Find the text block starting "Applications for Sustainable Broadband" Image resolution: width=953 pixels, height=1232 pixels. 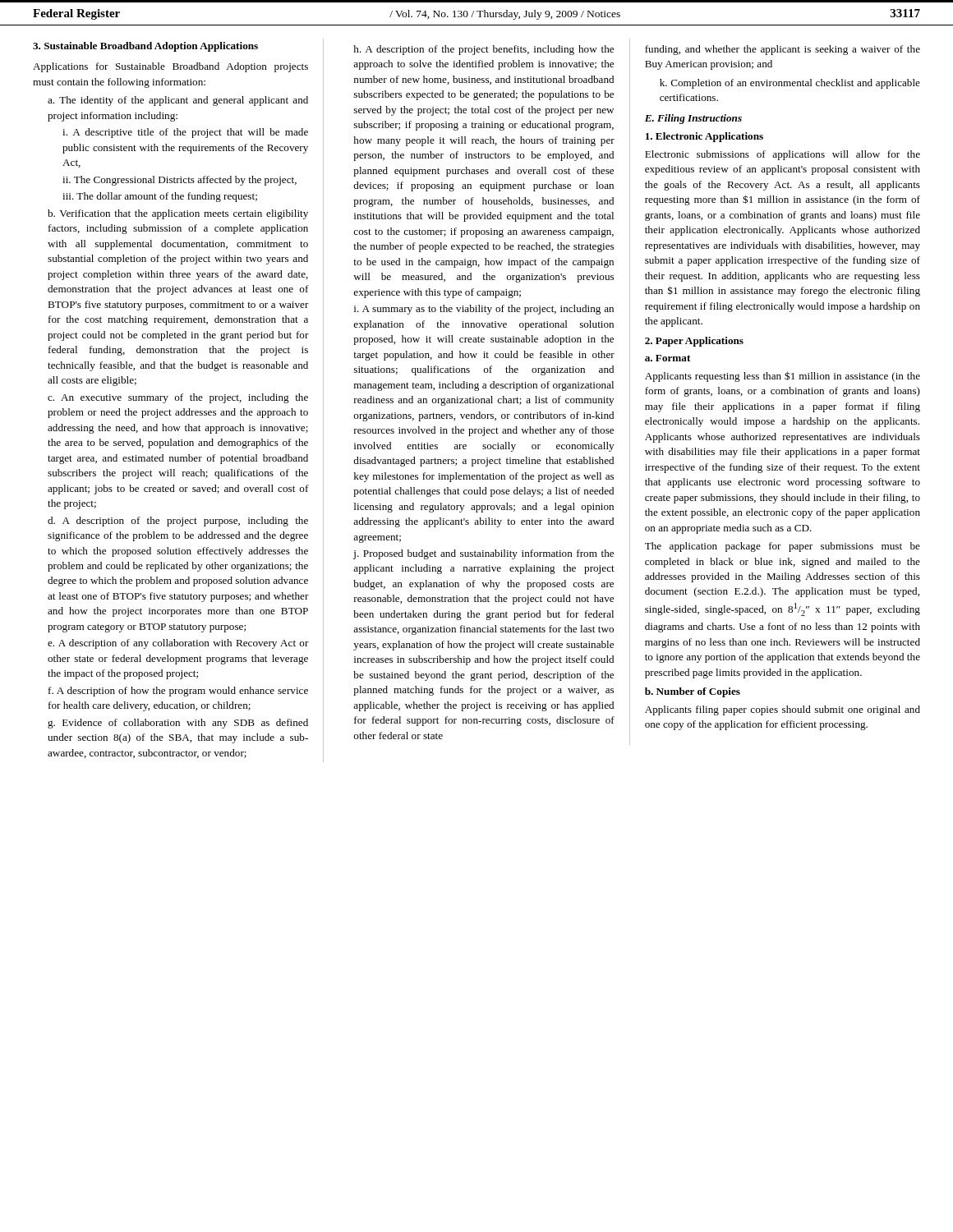[171, 410]
